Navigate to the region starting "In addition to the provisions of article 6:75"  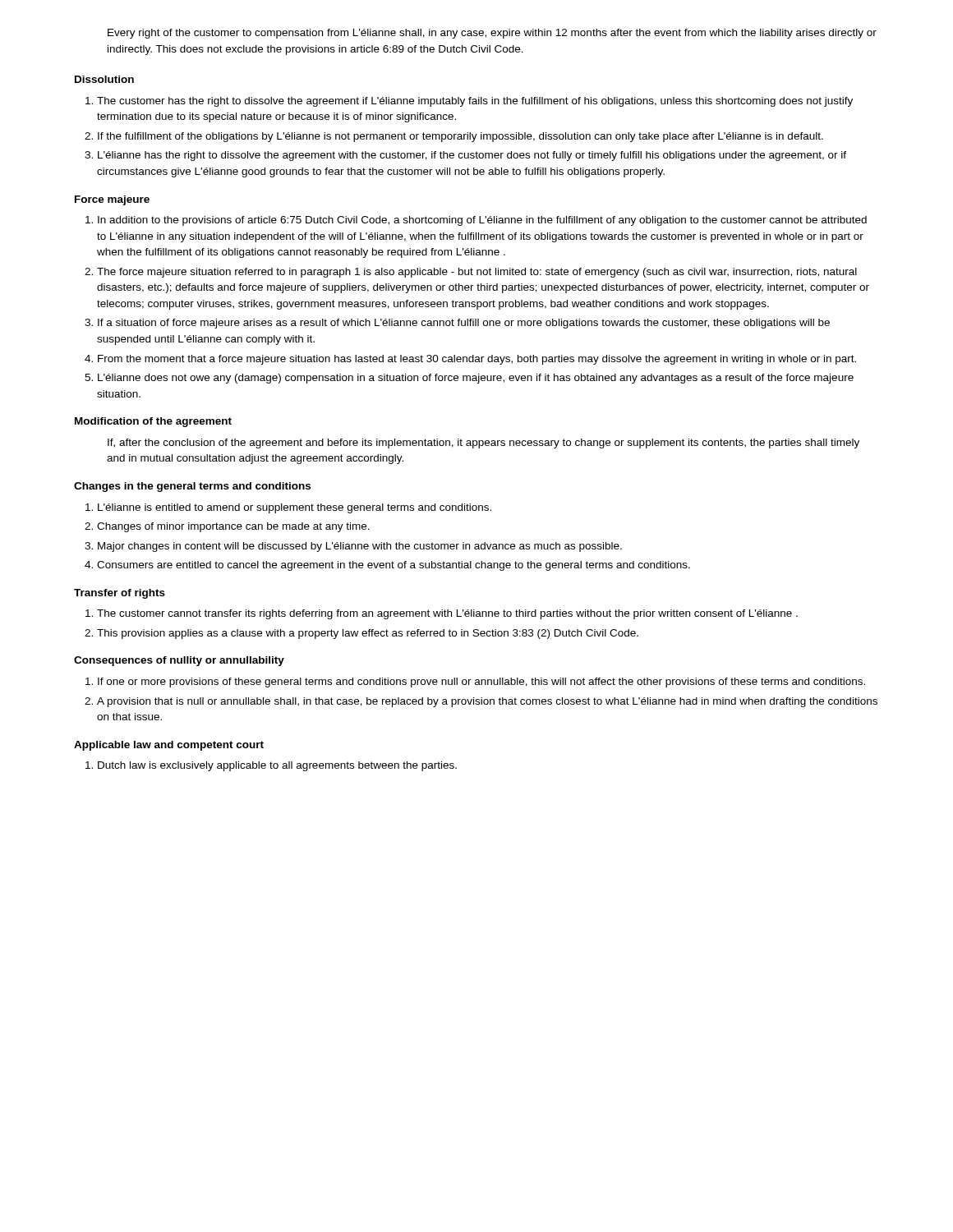482,236
